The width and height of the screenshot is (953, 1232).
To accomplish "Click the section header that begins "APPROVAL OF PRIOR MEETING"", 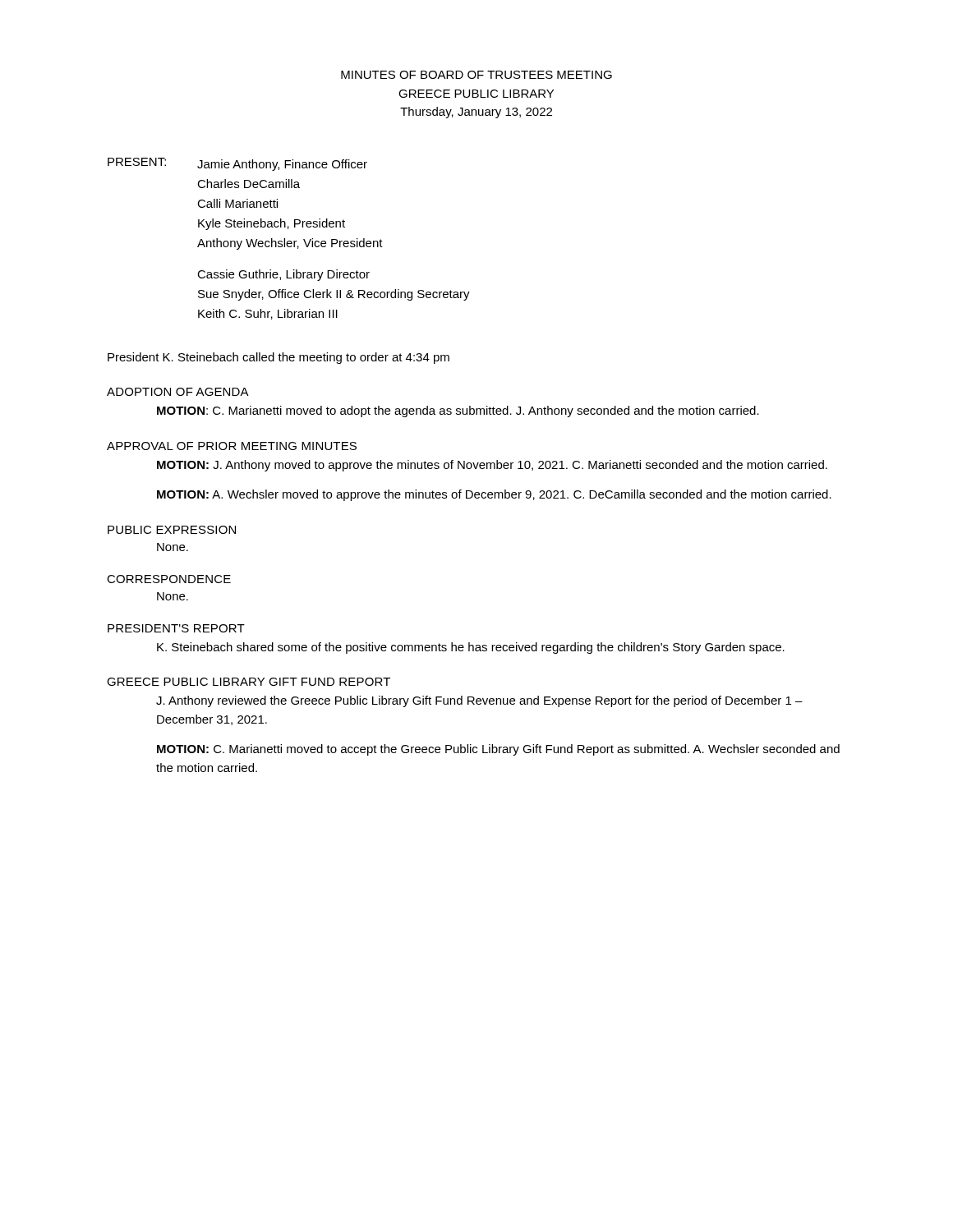I will click(x=232, y=445).
